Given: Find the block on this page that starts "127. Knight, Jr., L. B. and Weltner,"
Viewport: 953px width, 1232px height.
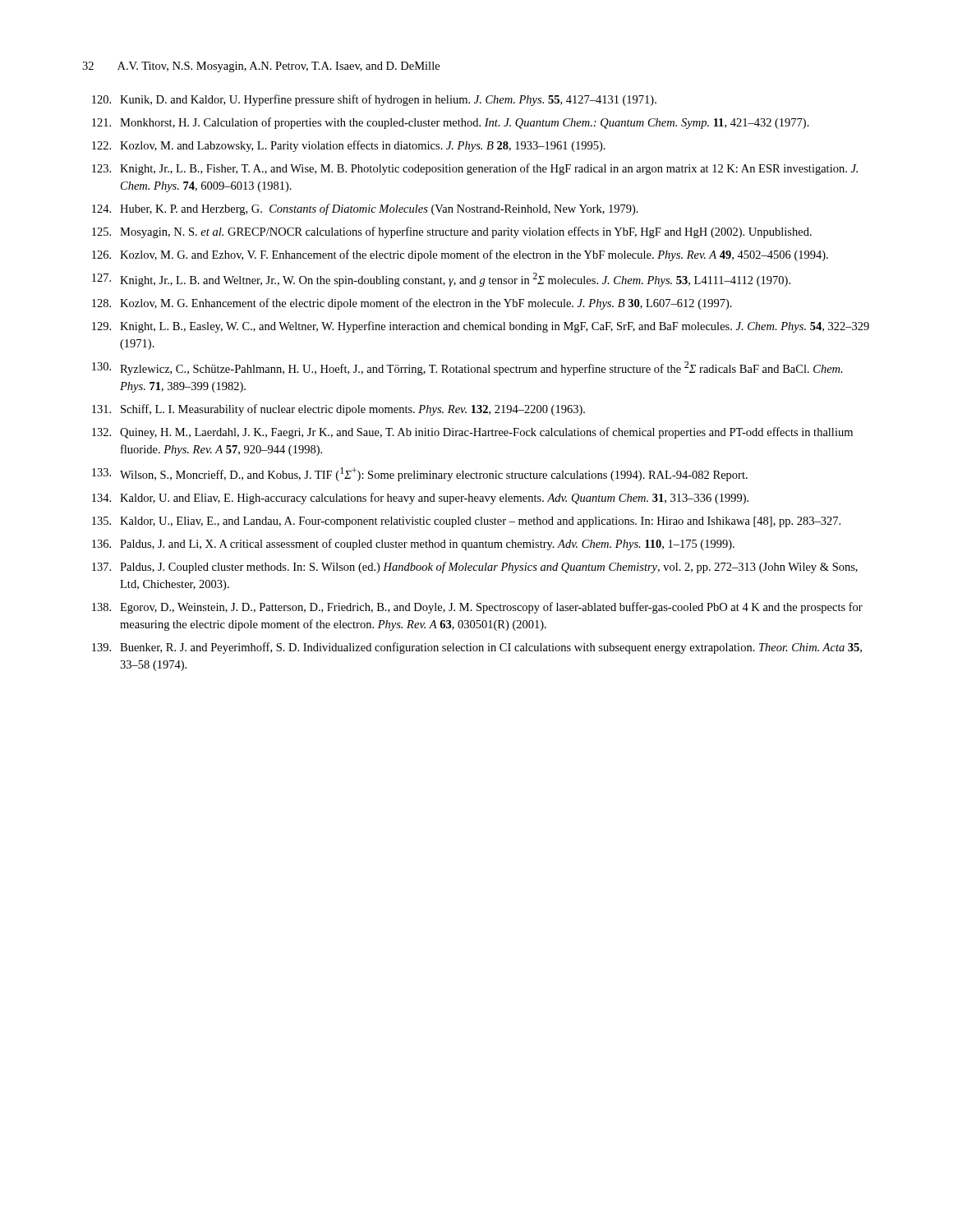Looking at the screenshot, I should [476, 279].
